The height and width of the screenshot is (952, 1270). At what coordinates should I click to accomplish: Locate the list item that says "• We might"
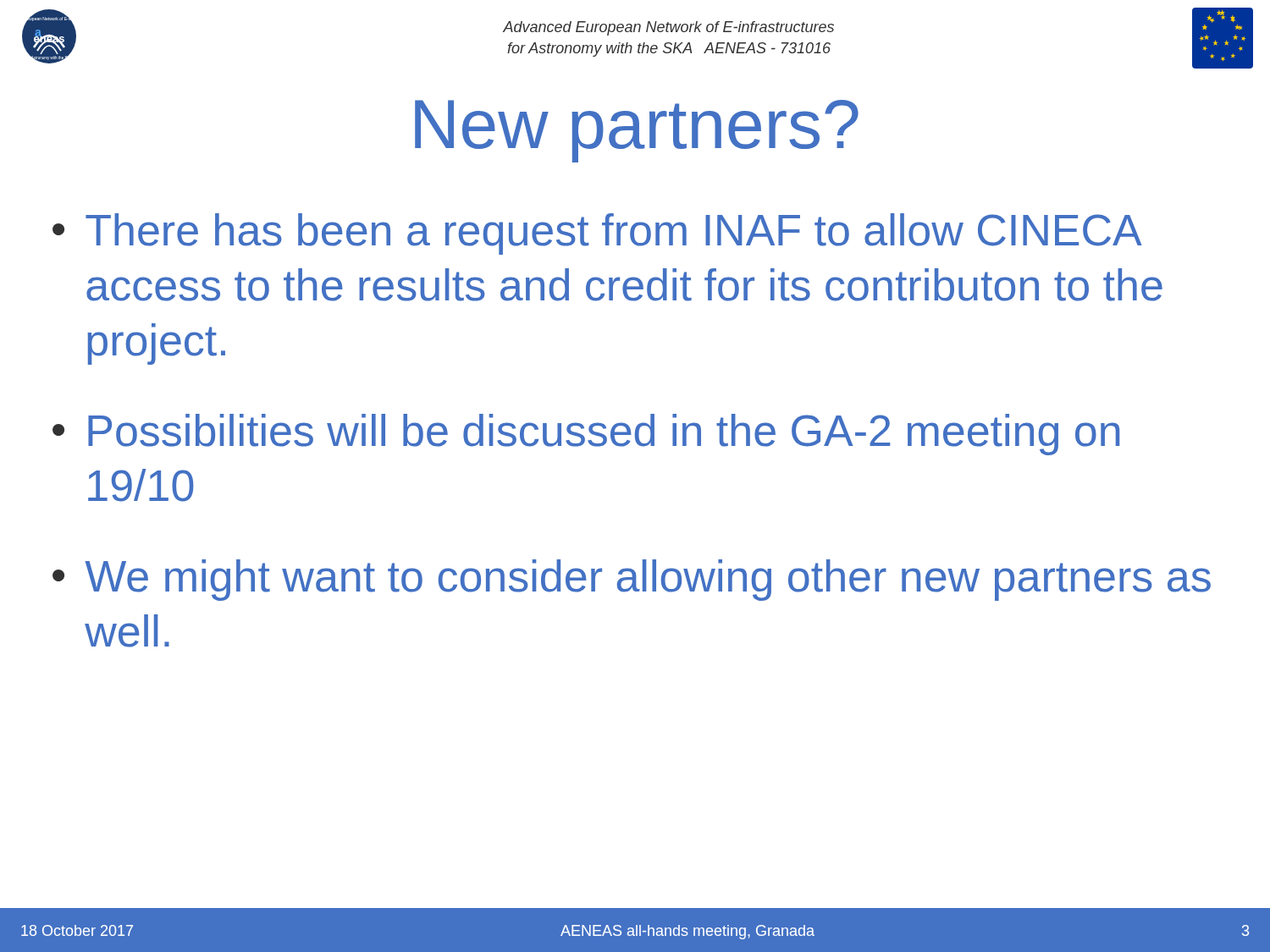[635, 604]
